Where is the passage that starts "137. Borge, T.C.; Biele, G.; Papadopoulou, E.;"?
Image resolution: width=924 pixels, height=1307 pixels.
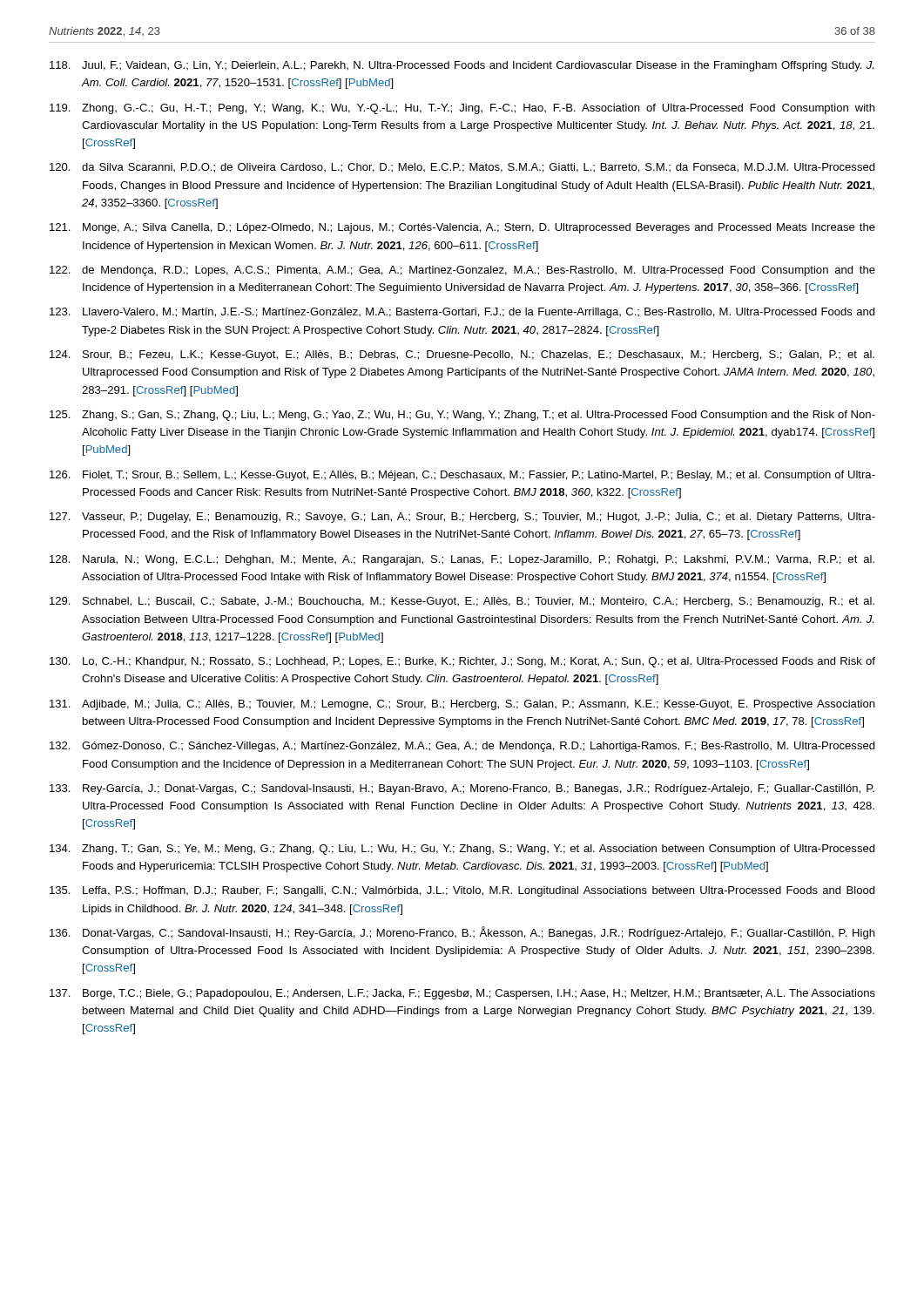click(462, 1011)
